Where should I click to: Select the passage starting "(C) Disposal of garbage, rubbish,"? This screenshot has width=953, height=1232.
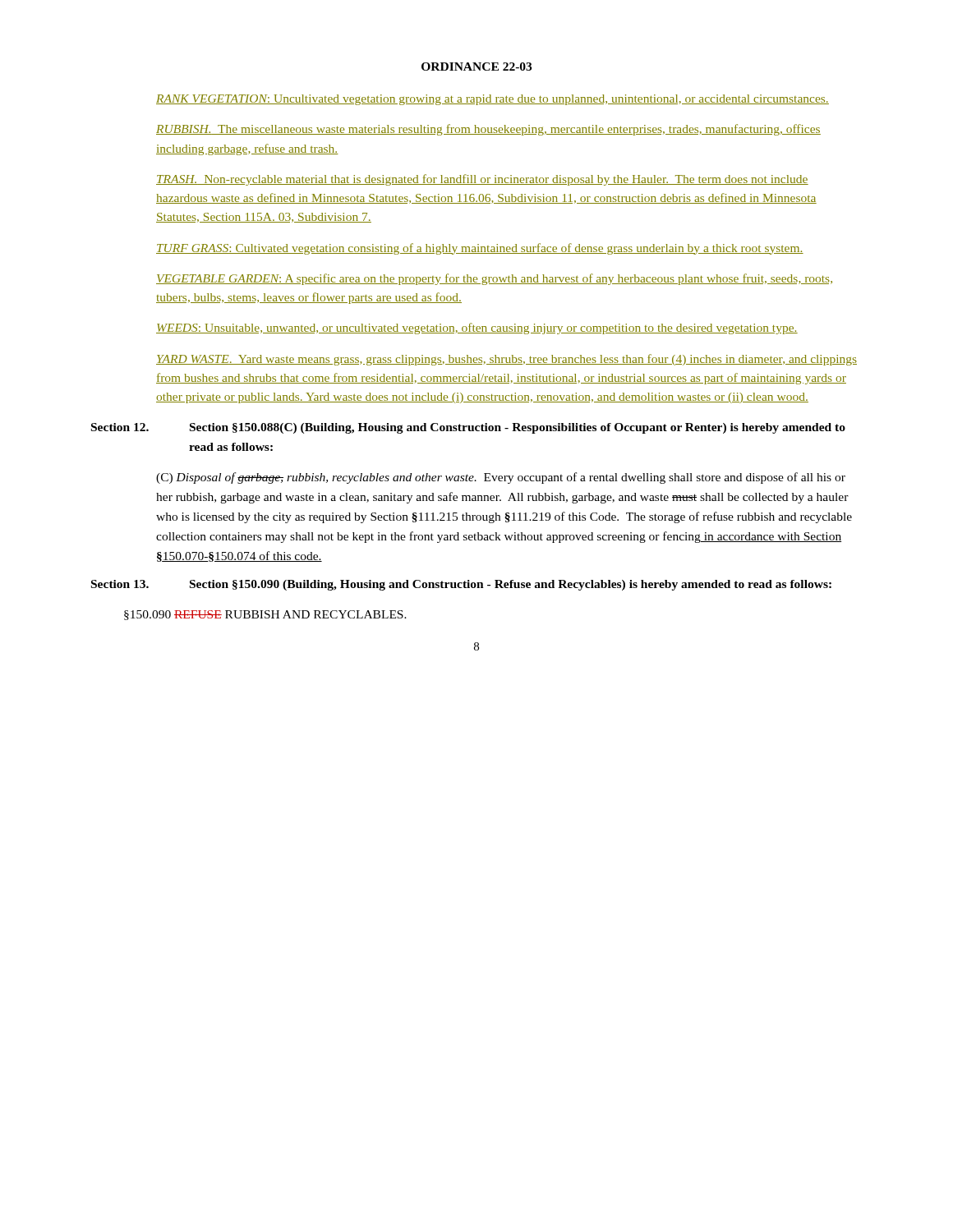504,516
